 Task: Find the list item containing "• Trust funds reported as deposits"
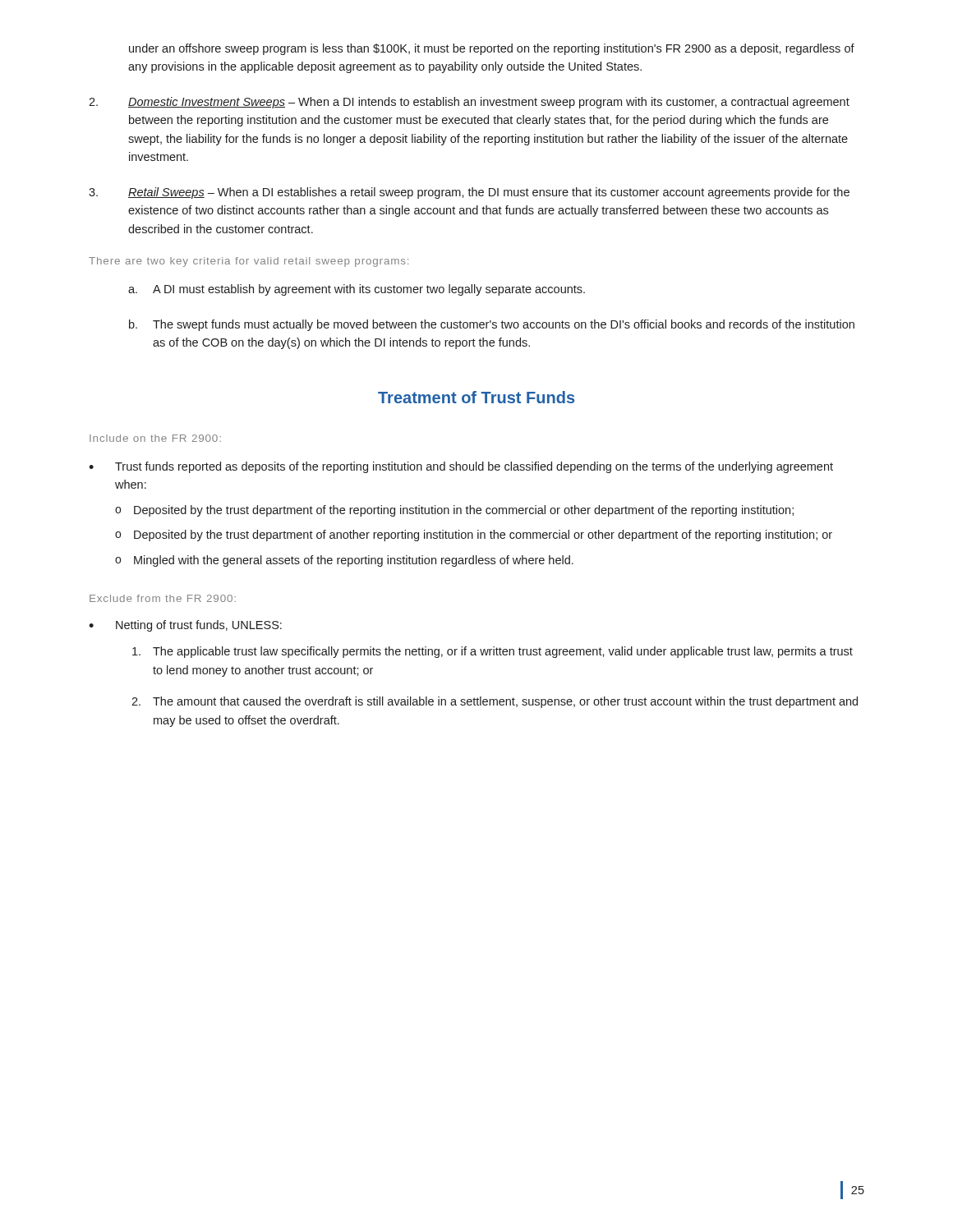click(476, 516)
